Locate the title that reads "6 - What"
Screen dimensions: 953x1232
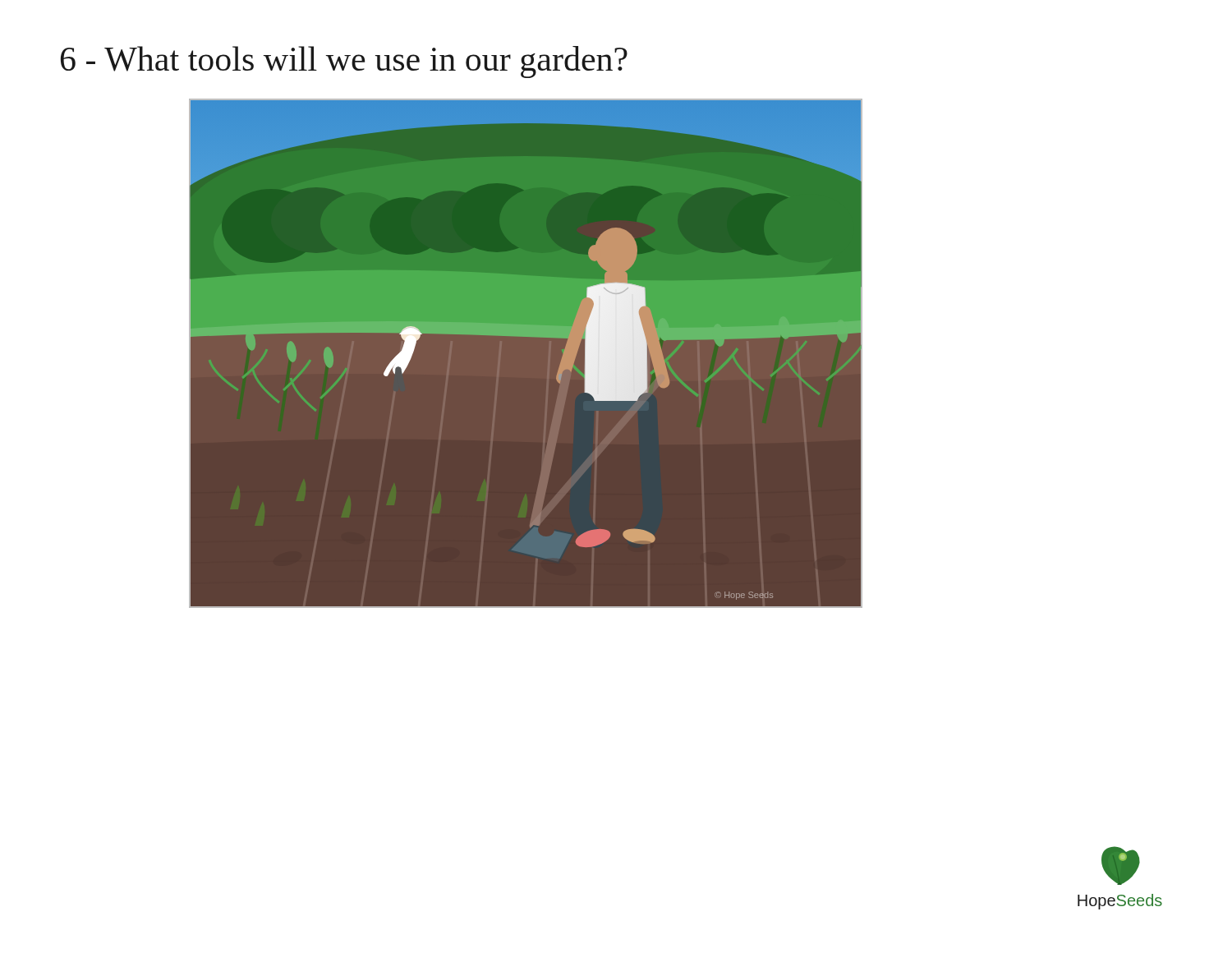click(344, 59)
